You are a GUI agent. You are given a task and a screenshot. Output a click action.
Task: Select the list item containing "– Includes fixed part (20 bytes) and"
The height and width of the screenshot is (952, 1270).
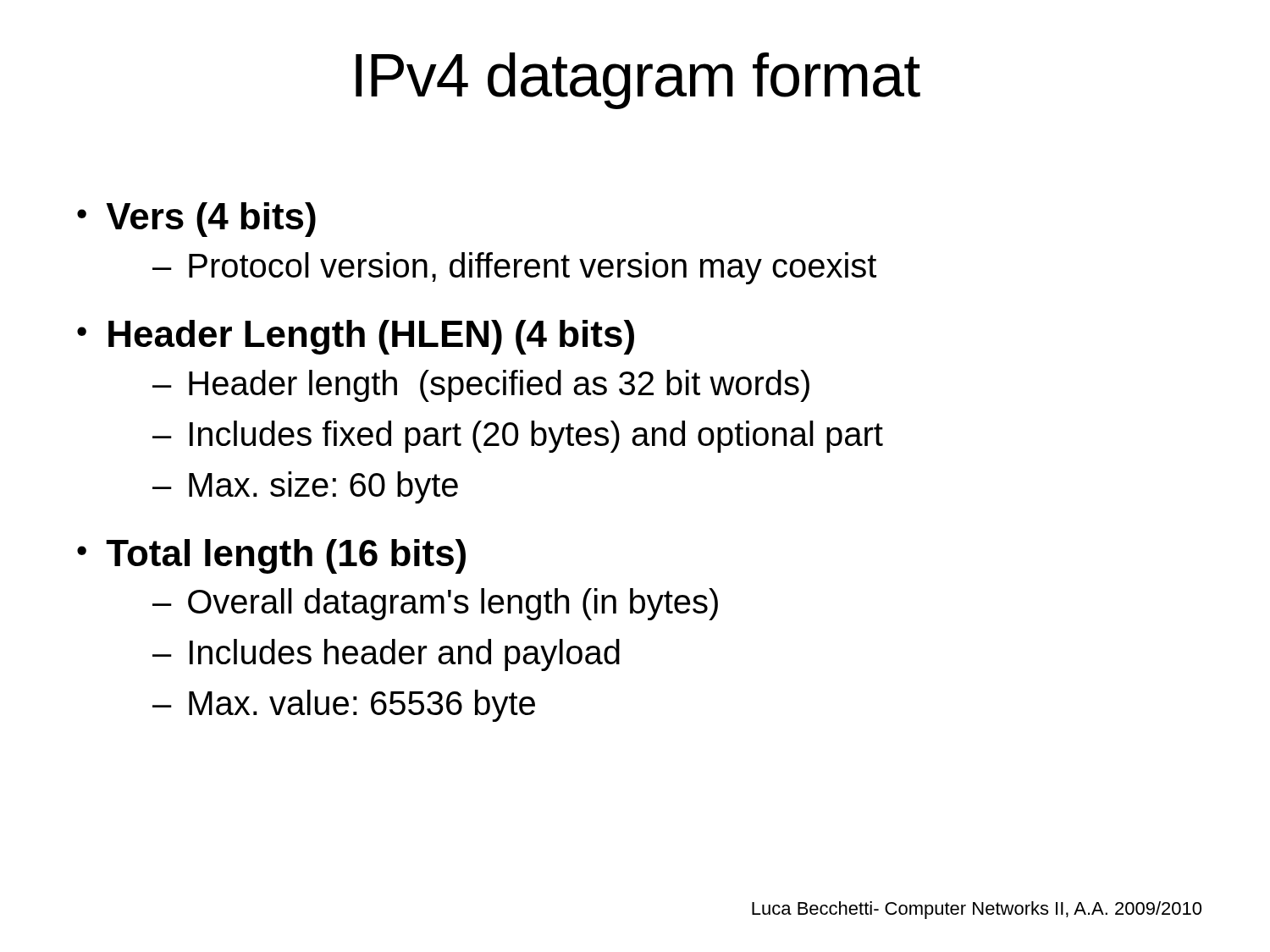tap(518, 434)
